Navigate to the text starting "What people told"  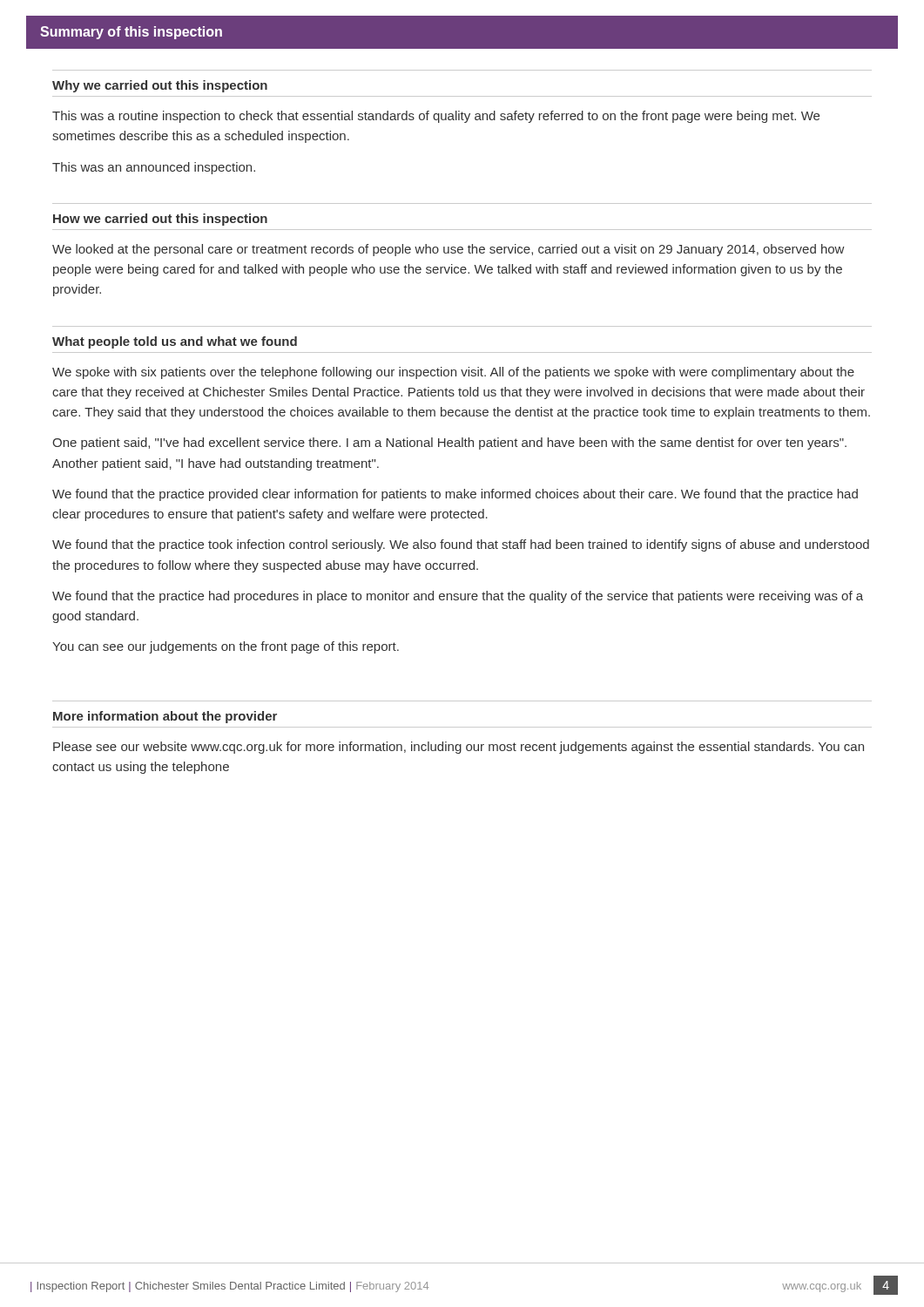tap(175, 341)
